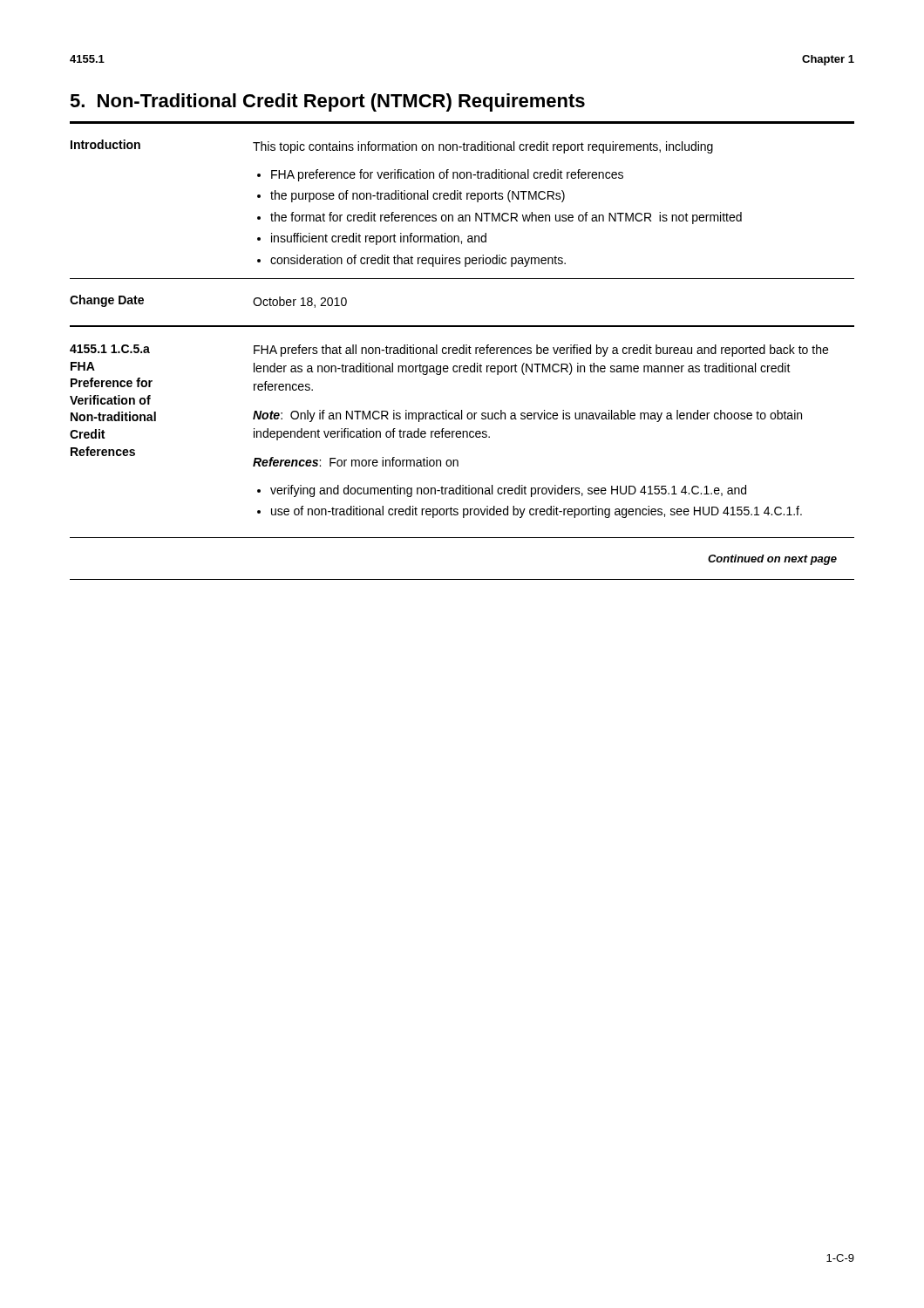Select the block starting "FHA preference for verification"
924x1308 pixels.
[447, 174]
